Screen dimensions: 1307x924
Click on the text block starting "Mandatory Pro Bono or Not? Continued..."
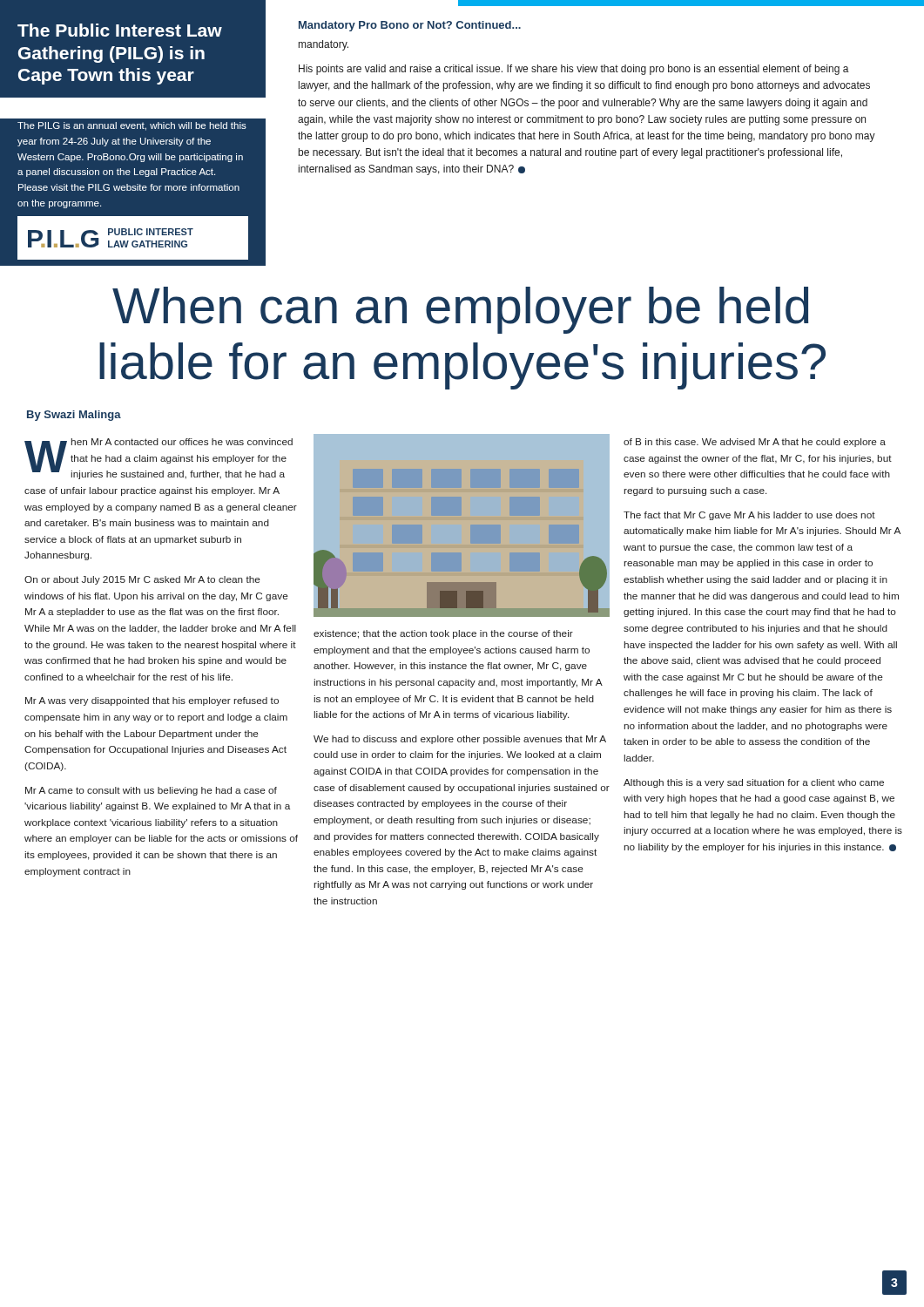[x=410, y=26]
